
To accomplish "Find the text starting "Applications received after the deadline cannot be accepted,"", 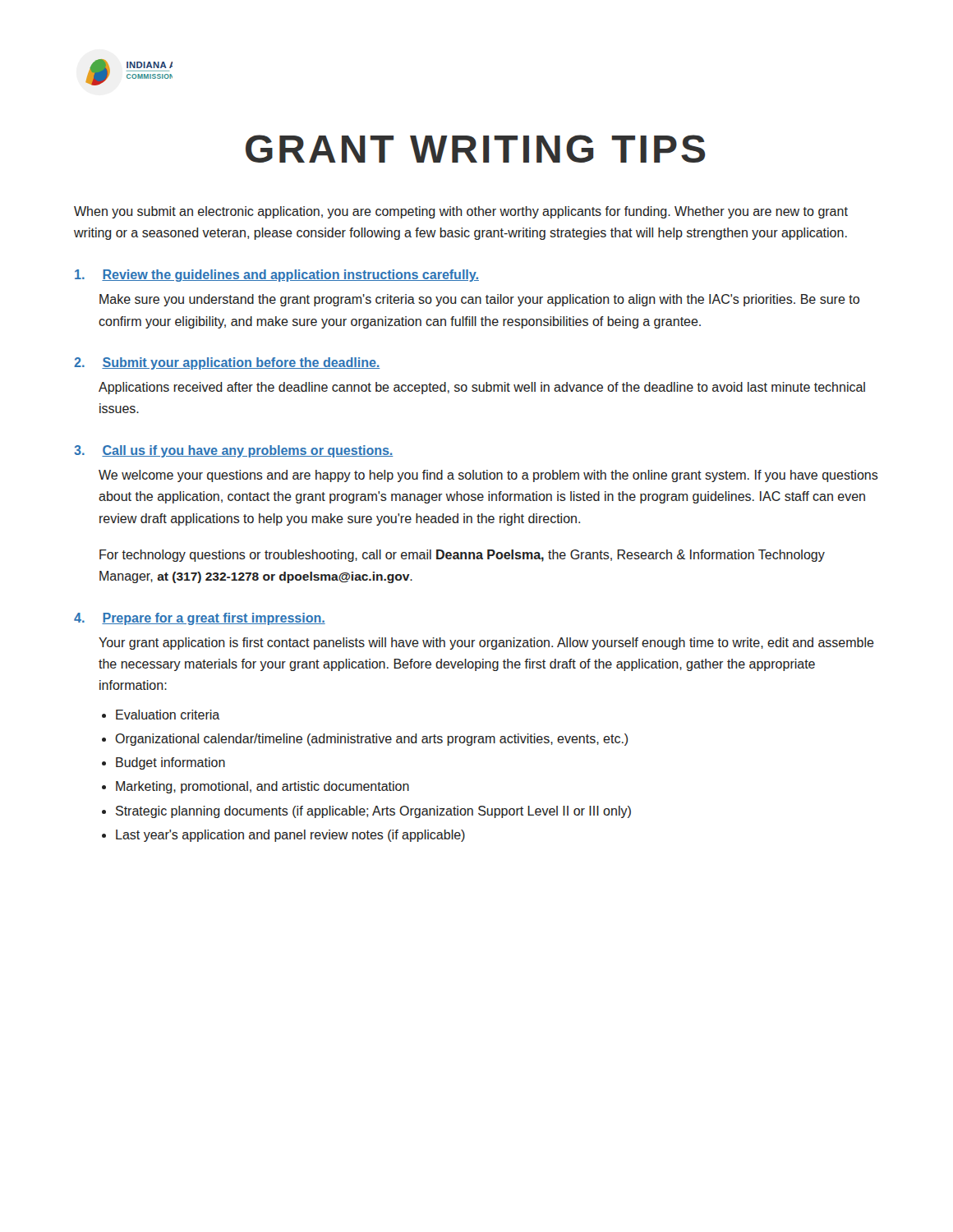I will tap(482, 398).
